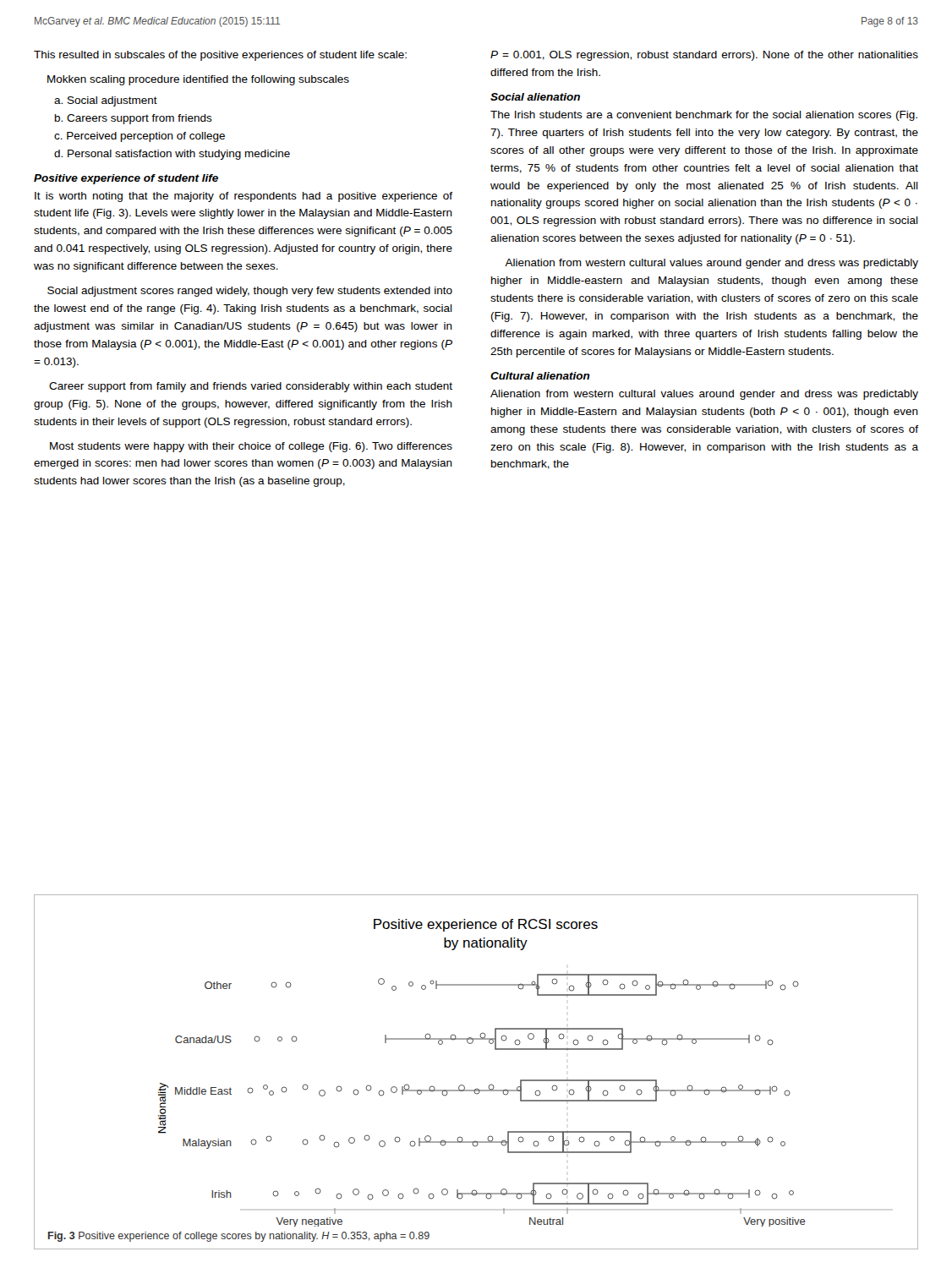The width and height of the screenshot is (952, 1268).
Task: Click on the element starting "Mokken scaling procedure identified"
Action: pos(191,79)
